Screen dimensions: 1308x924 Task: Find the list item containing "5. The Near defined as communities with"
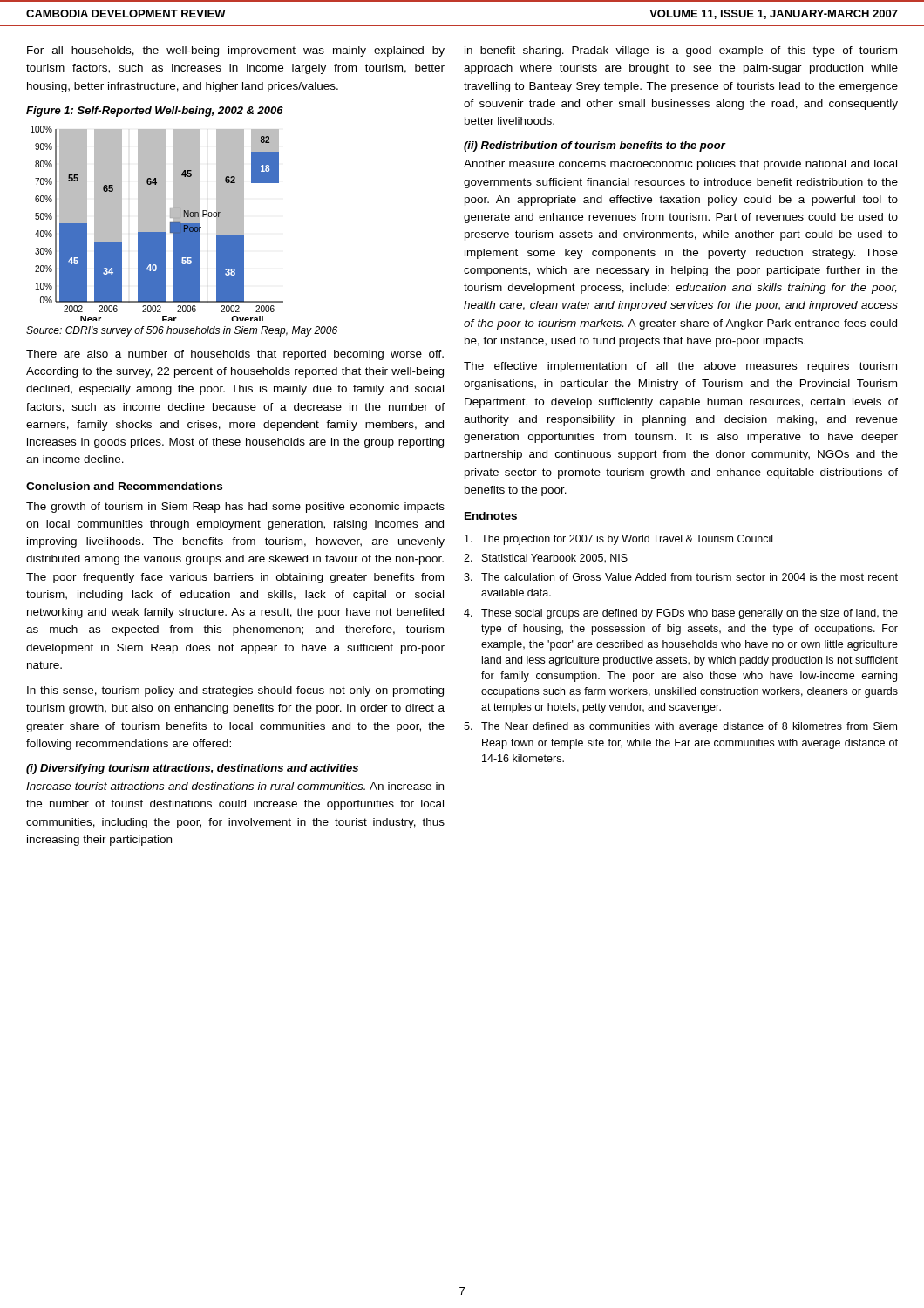click(681, 743)
